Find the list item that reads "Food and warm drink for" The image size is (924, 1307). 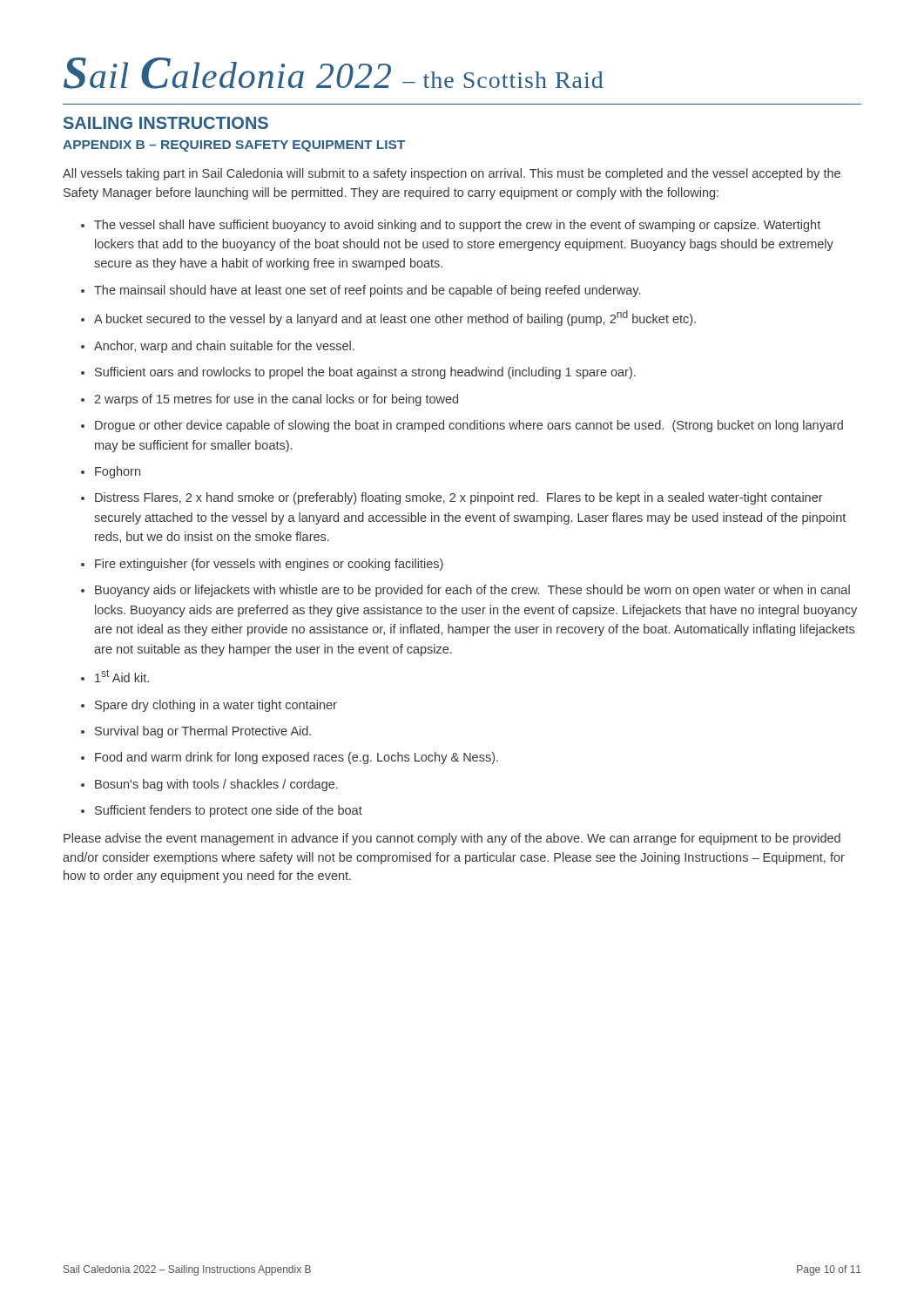(297, 758)
